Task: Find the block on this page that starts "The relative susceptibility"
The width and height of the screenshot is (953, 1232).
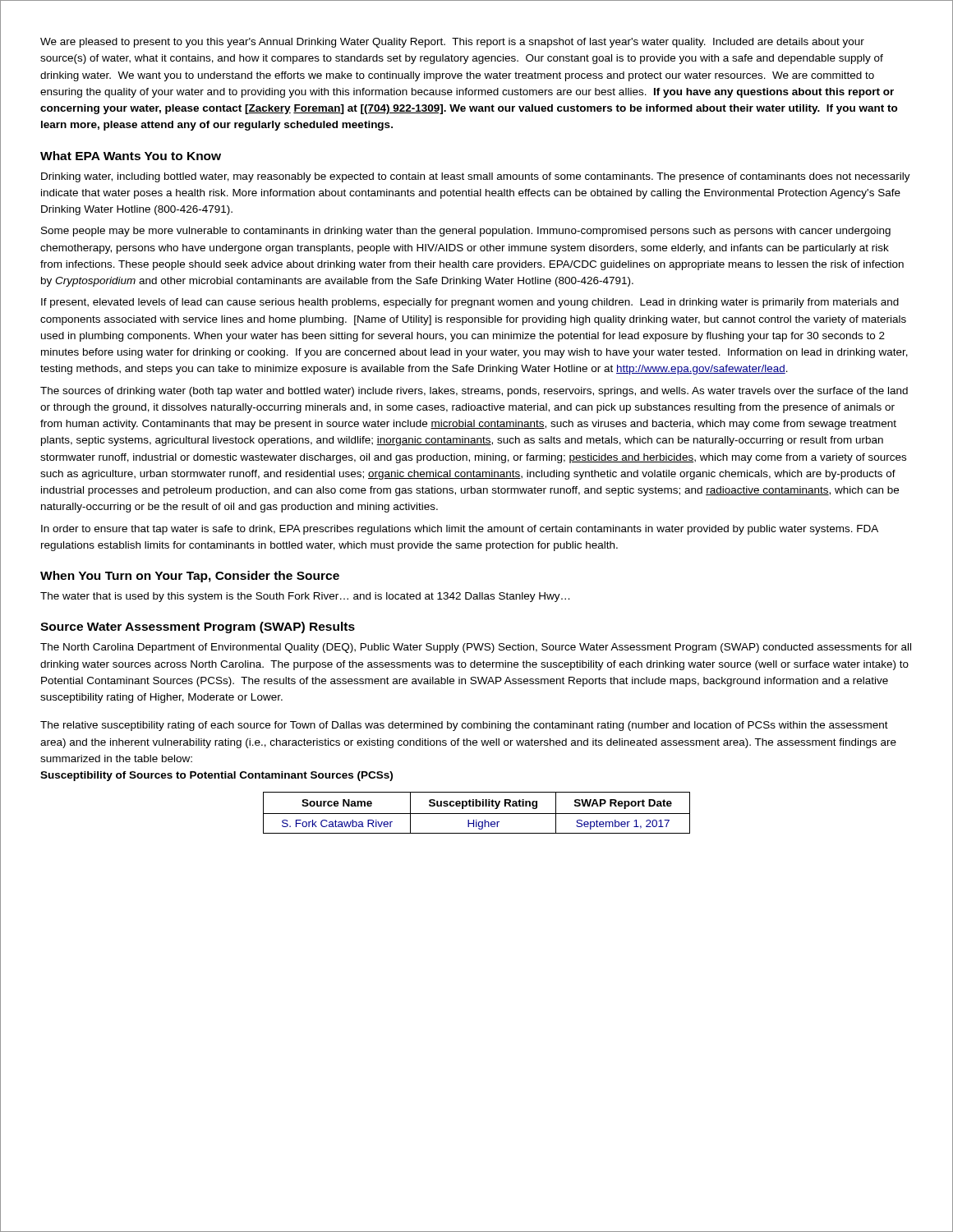Action: (x=468, y=750)
